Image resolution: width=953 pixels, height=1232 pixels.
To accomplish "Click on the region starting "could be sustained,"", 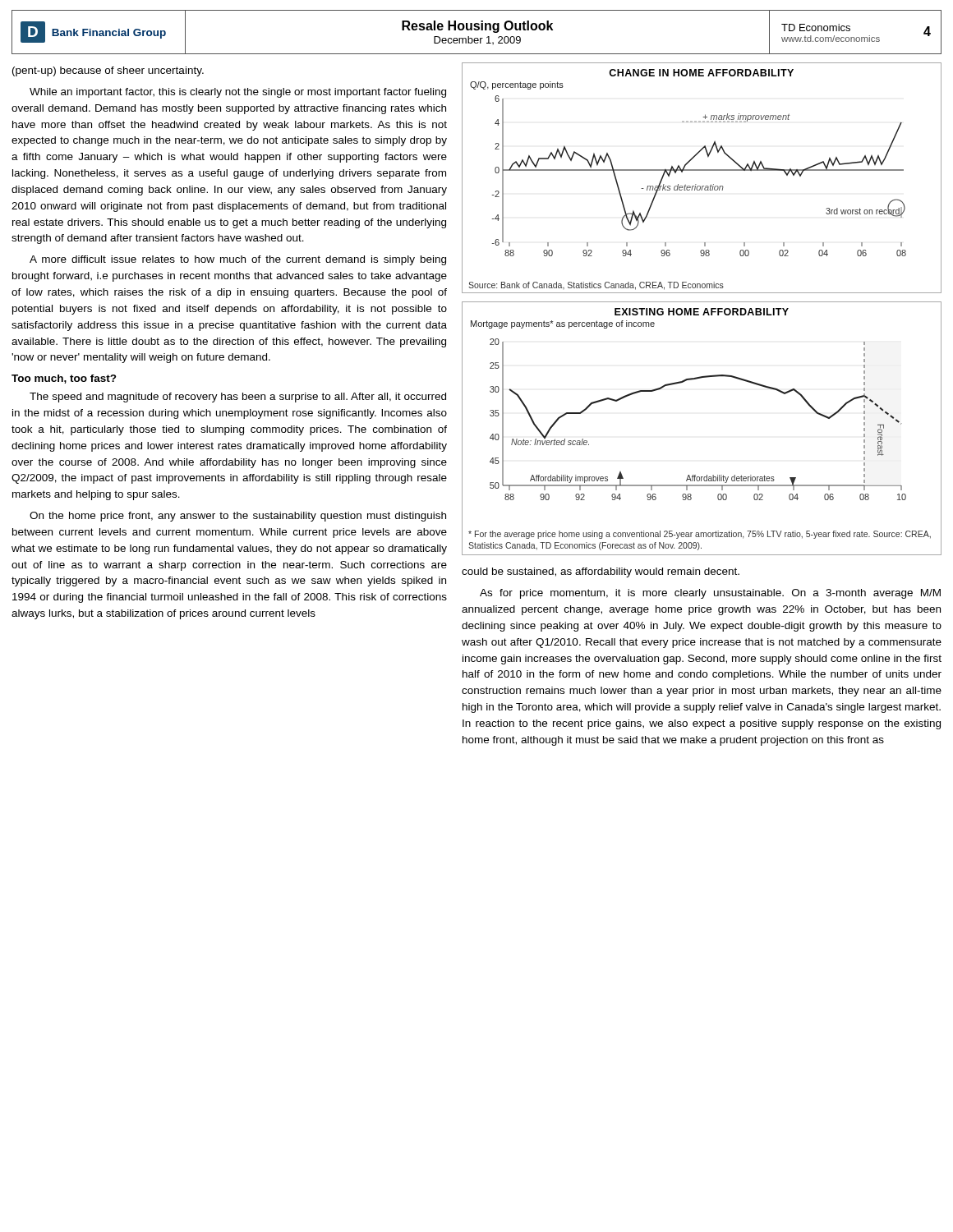I will click(601, 572).
